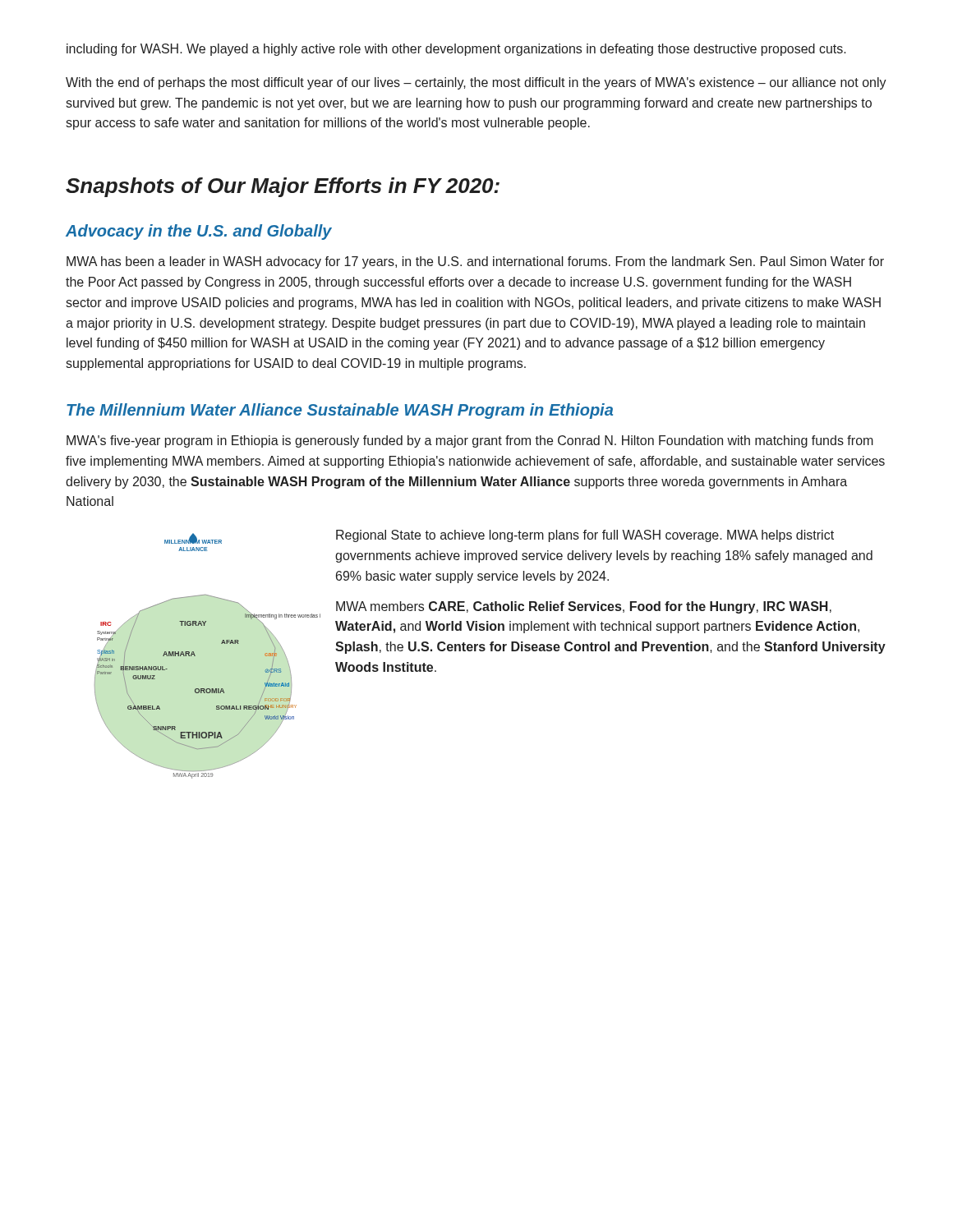This screenshot has width=953, height=1232.
Task: Select the passage starting "MWA's five-year program in Ethiopia is generously funded"
Action: coord(476,472)
